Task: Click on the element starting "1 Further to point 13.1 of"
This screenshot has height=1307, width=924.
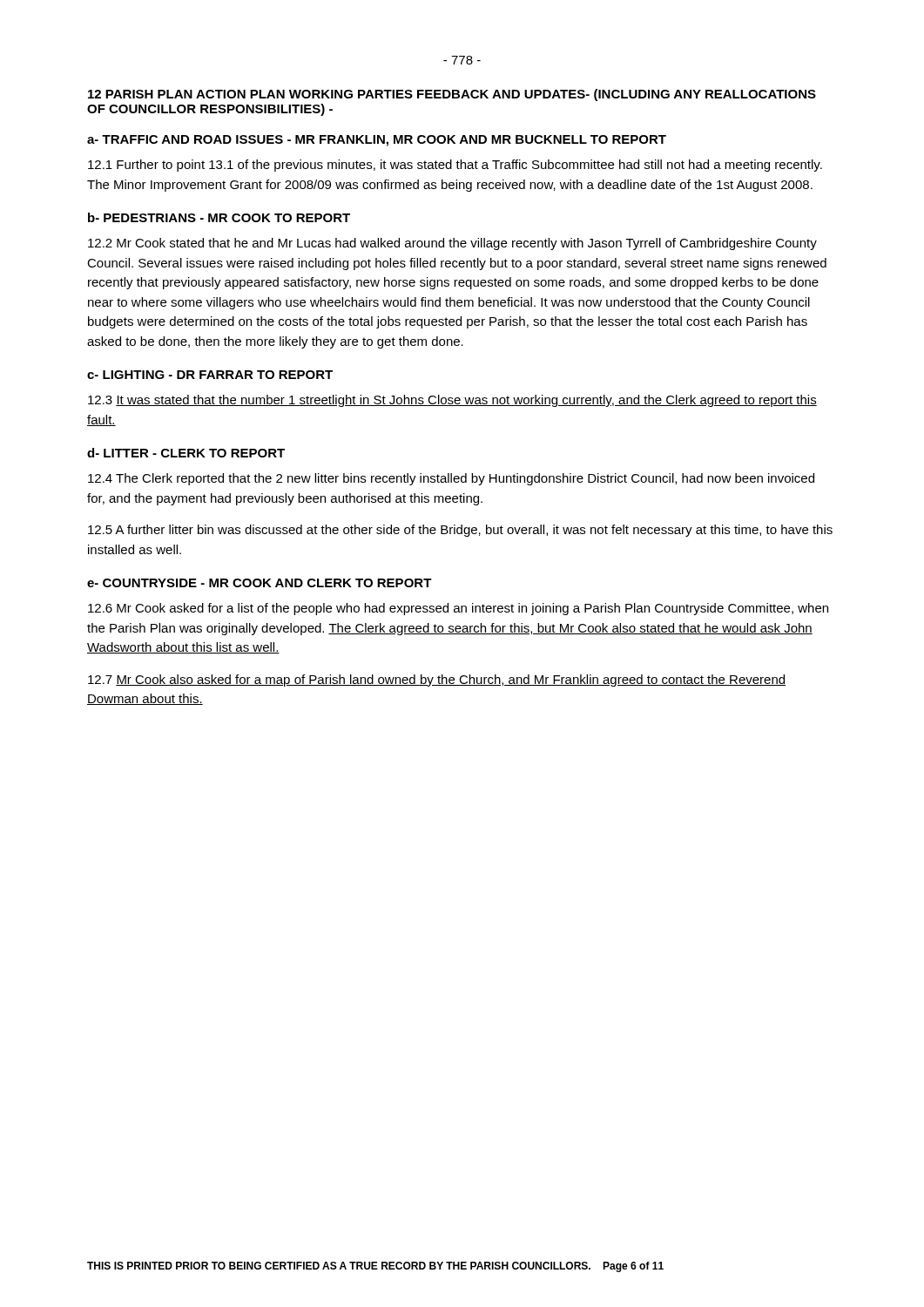Action: (x=455, y=174)
